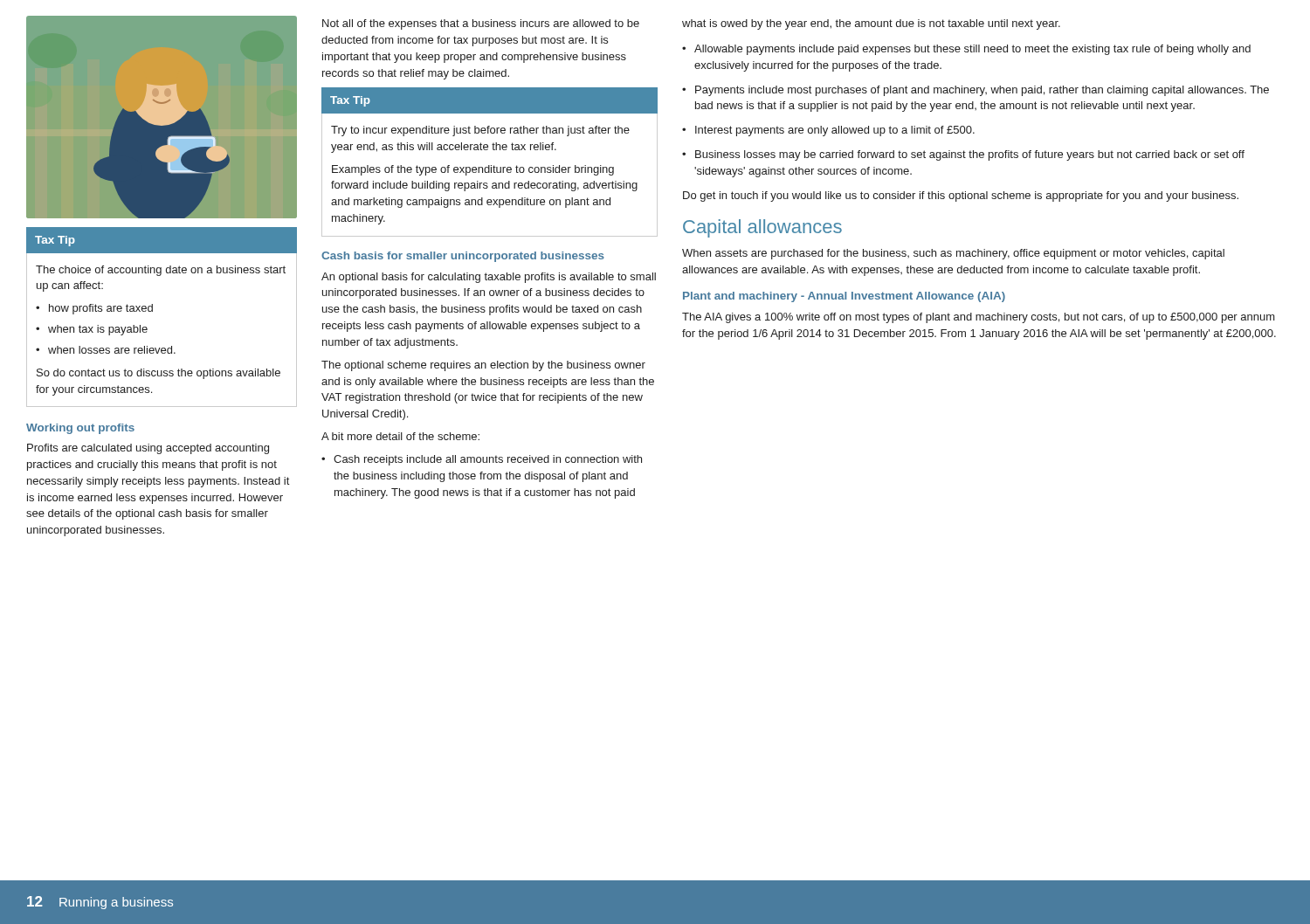Navigate to the text block starting "when losses are relieved."
This screenshot has height=924, width=1310.
click(x=112, y=350)
